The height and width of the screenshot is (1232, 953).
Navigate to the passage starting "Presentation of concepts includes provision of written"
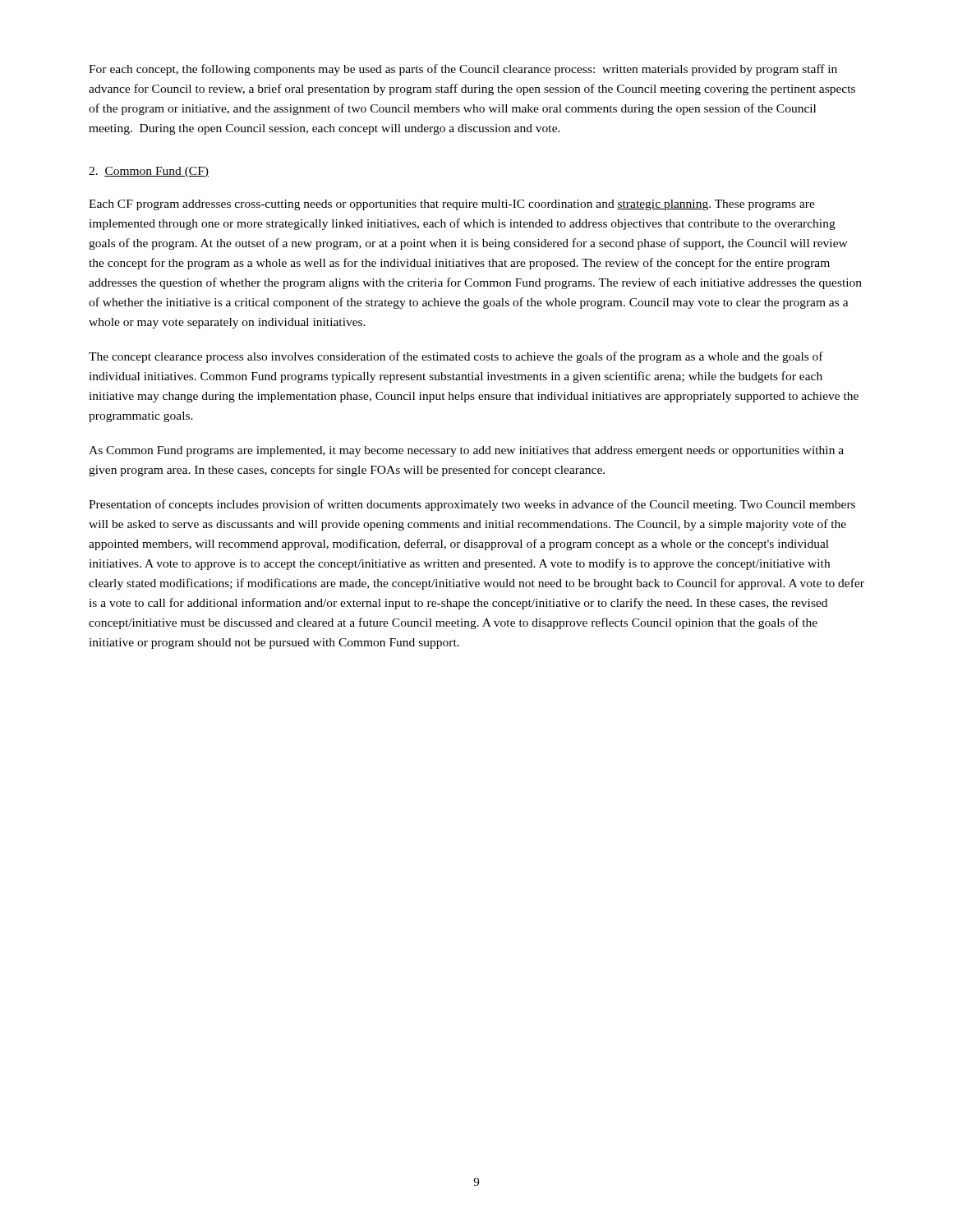(476, 573)
